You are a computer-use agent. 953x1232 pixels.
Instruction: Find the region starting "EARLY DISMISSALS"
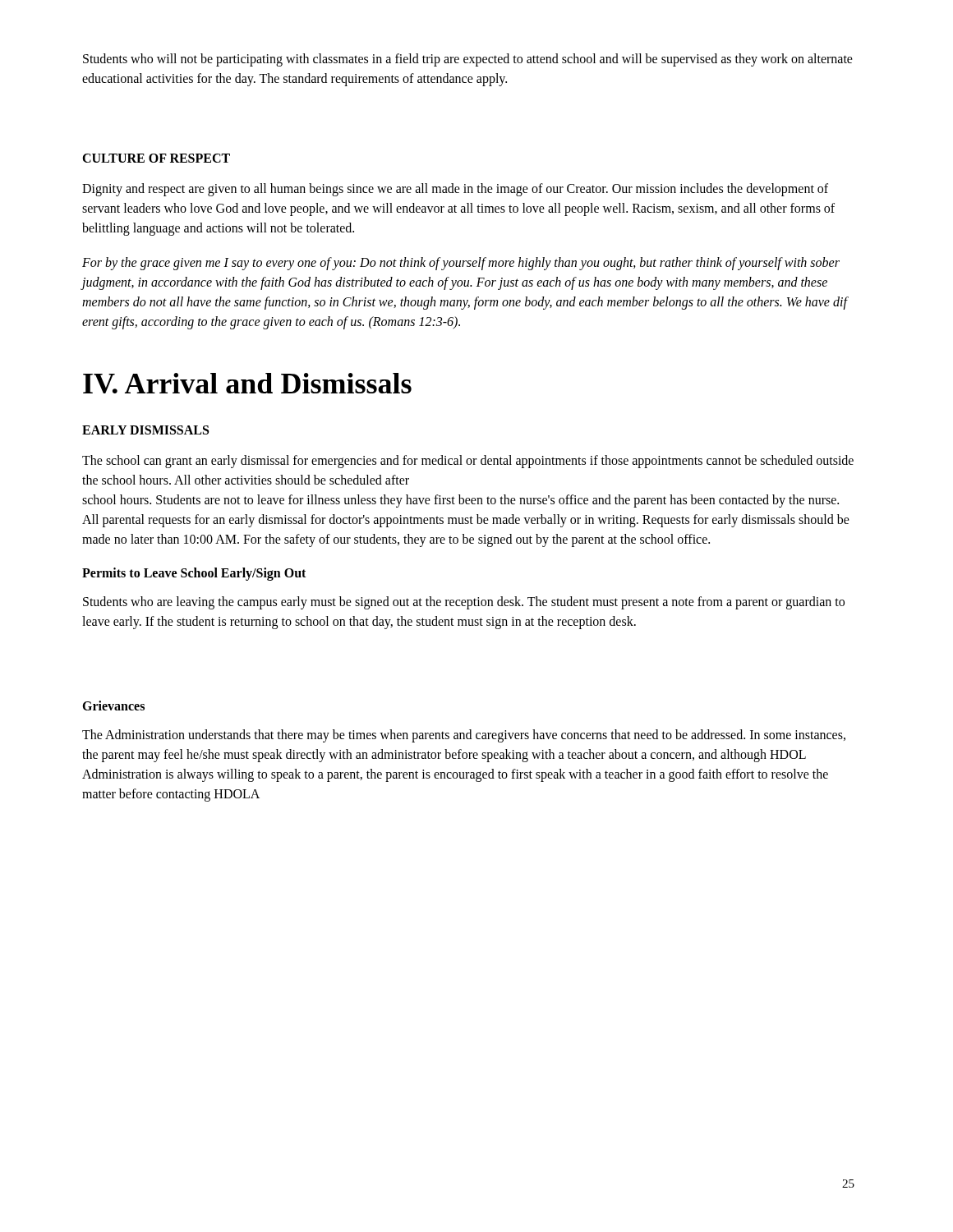146,430
